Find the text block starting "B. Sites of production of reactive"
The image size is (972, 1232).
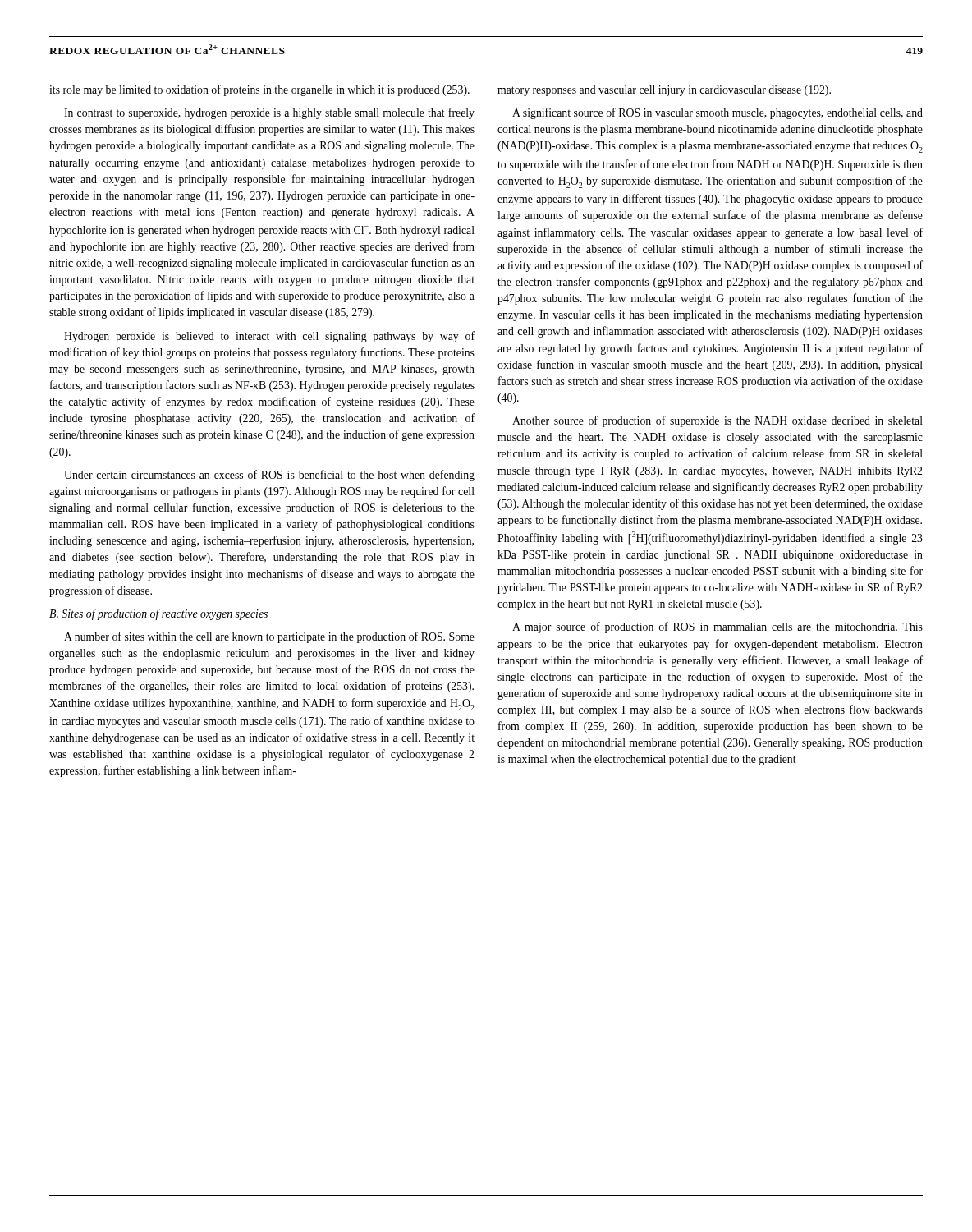tap(262, 614)
